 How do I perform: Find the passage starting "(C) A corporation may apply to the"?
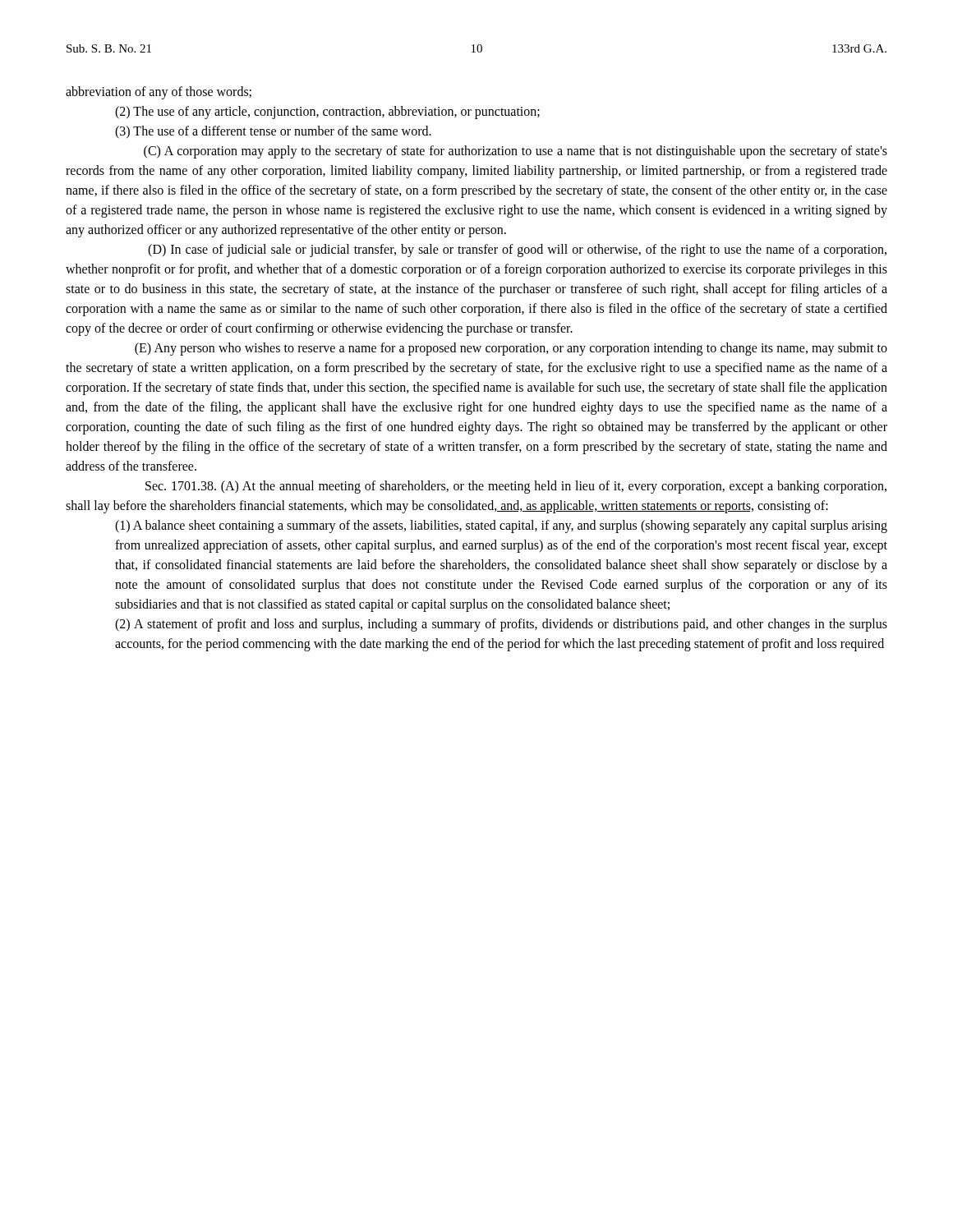click(x=476, y=190)
